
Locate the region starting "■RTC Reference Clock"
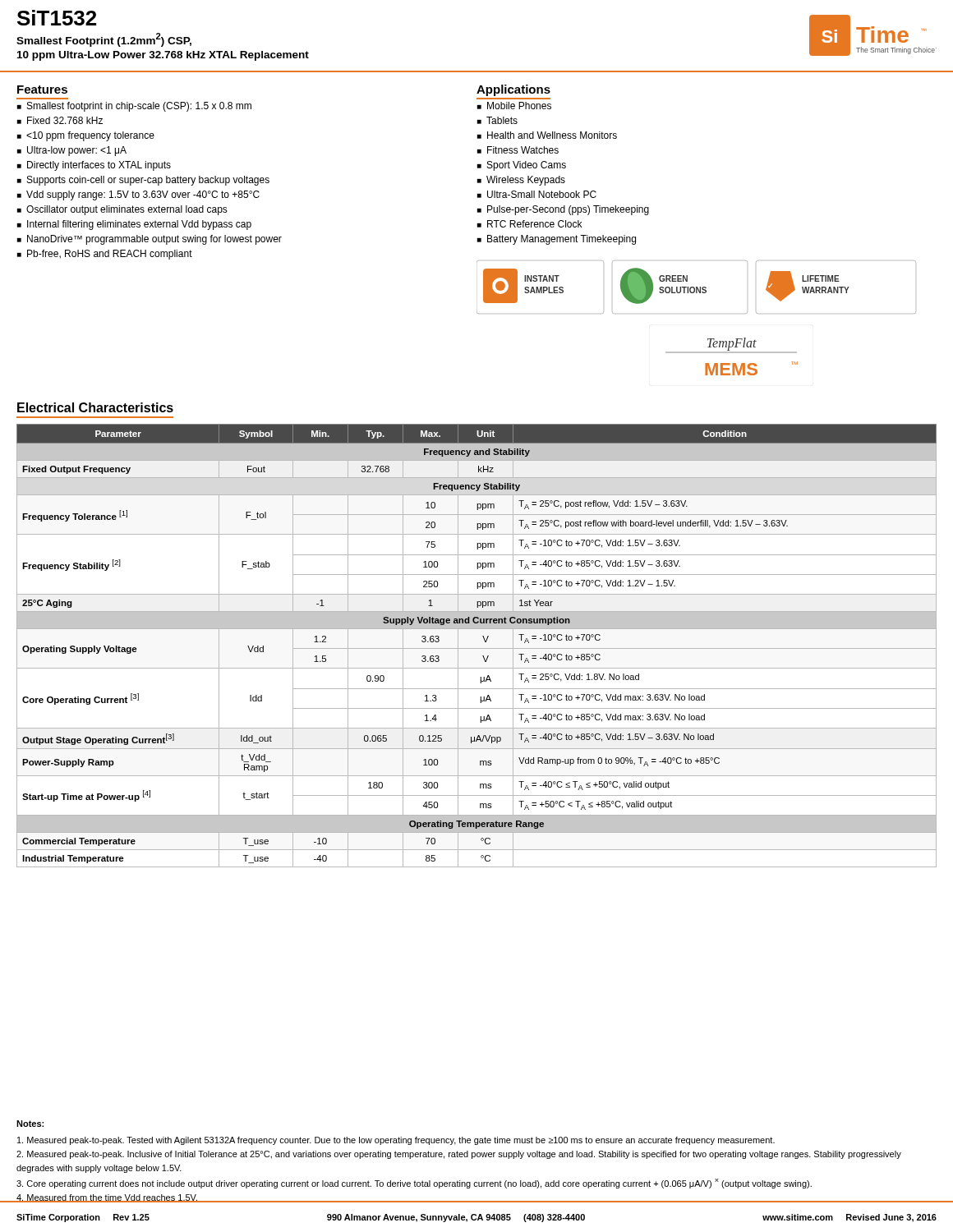[529, 224]
